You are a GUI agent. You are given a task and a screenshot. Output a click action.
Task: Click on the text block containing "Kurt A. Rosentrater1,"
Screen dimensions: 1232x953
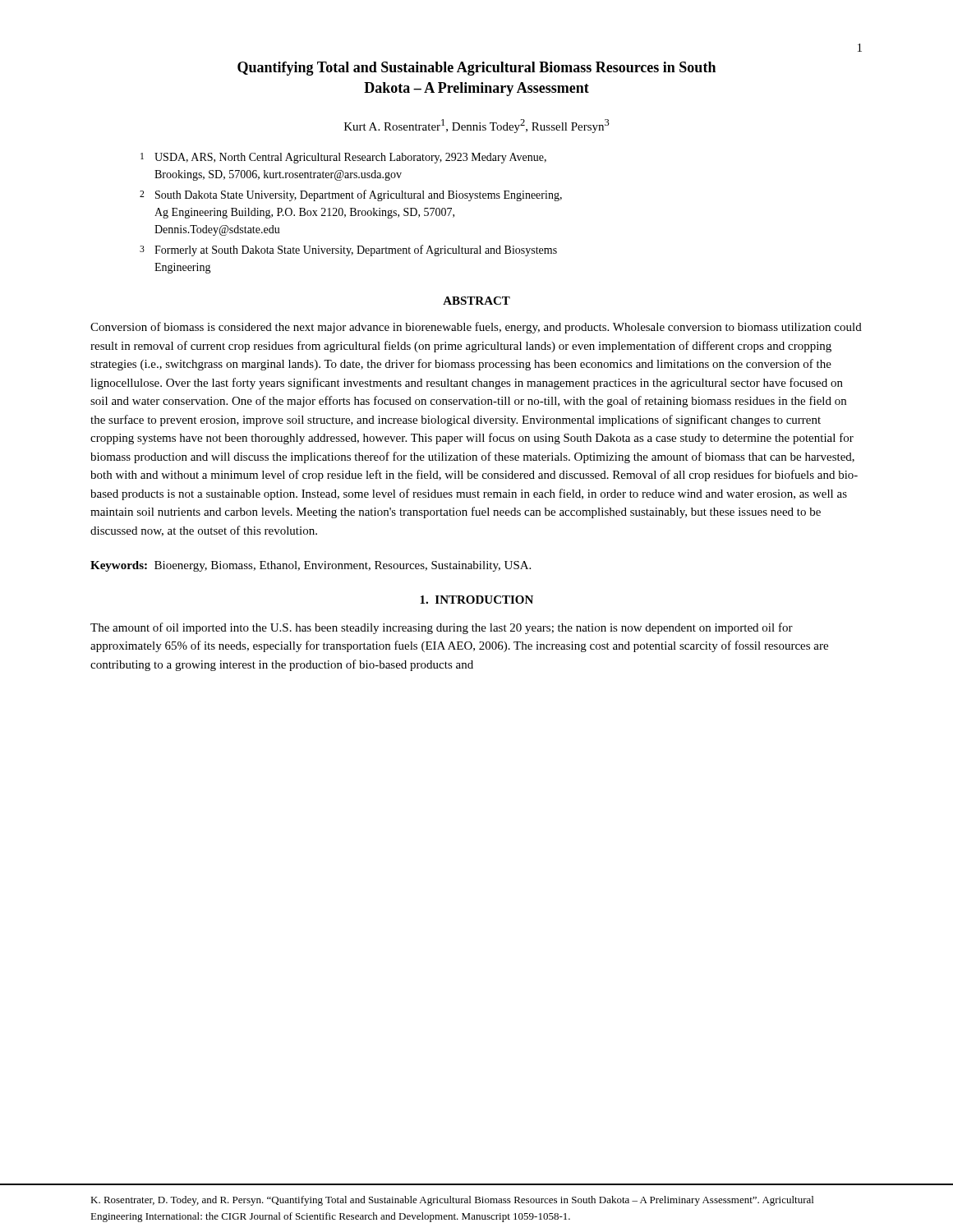pyautogui.click(x=476, y=125)
